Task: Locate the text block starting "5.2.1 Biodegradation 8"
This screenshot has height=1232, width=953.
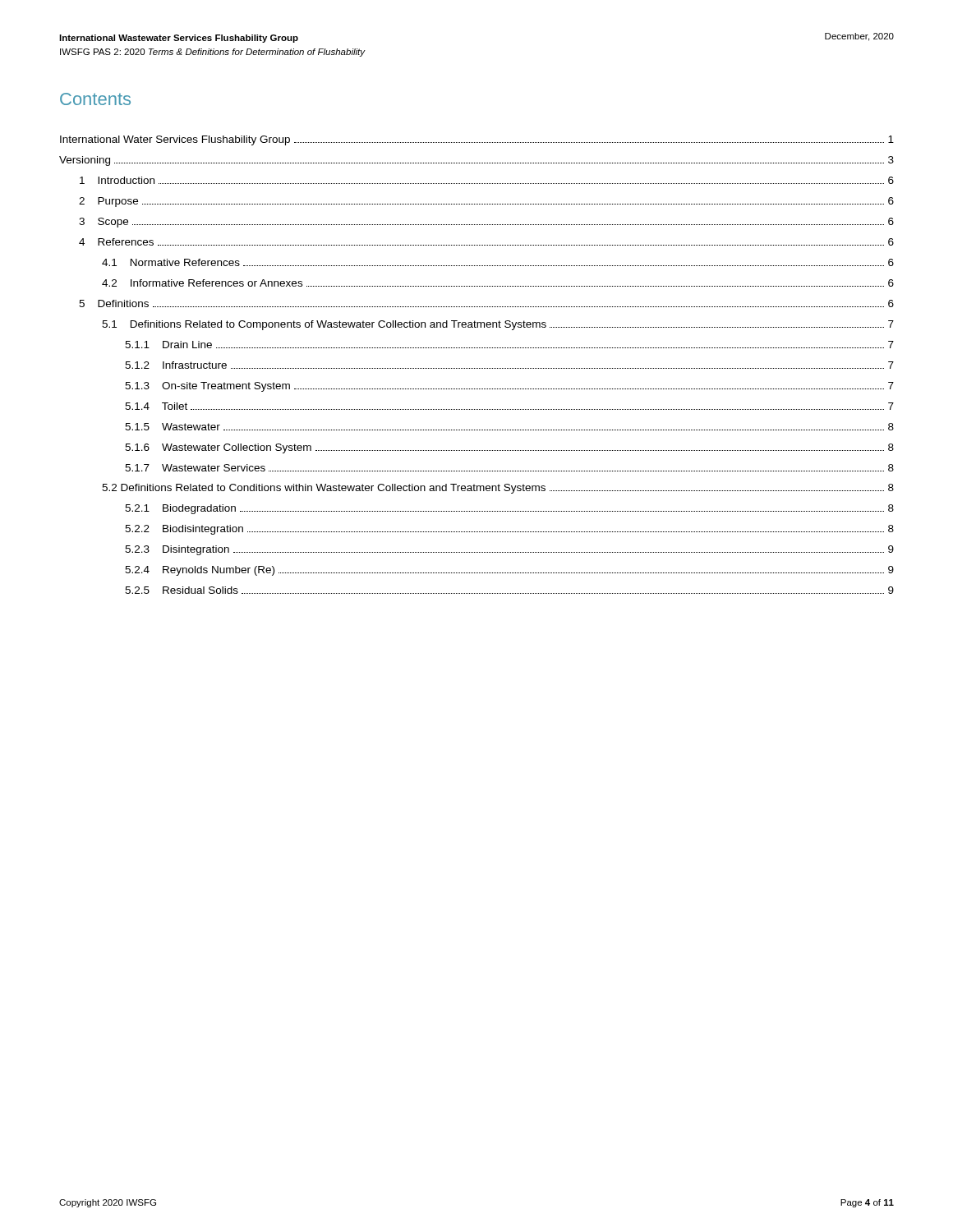Action: 509,509
